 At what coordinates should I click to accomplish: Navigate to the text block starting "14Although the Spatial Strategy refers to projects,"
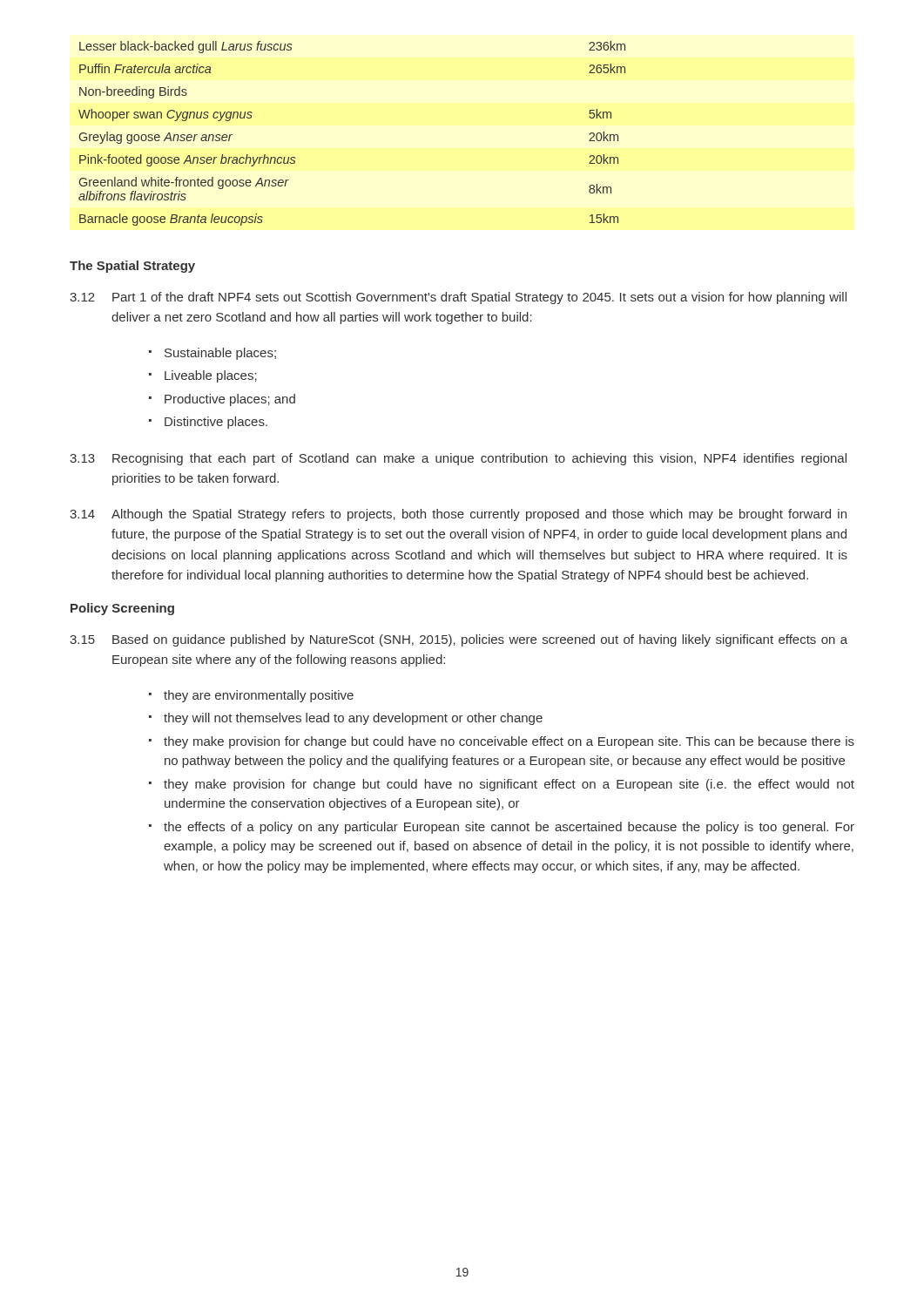click(x=459, y=544)
